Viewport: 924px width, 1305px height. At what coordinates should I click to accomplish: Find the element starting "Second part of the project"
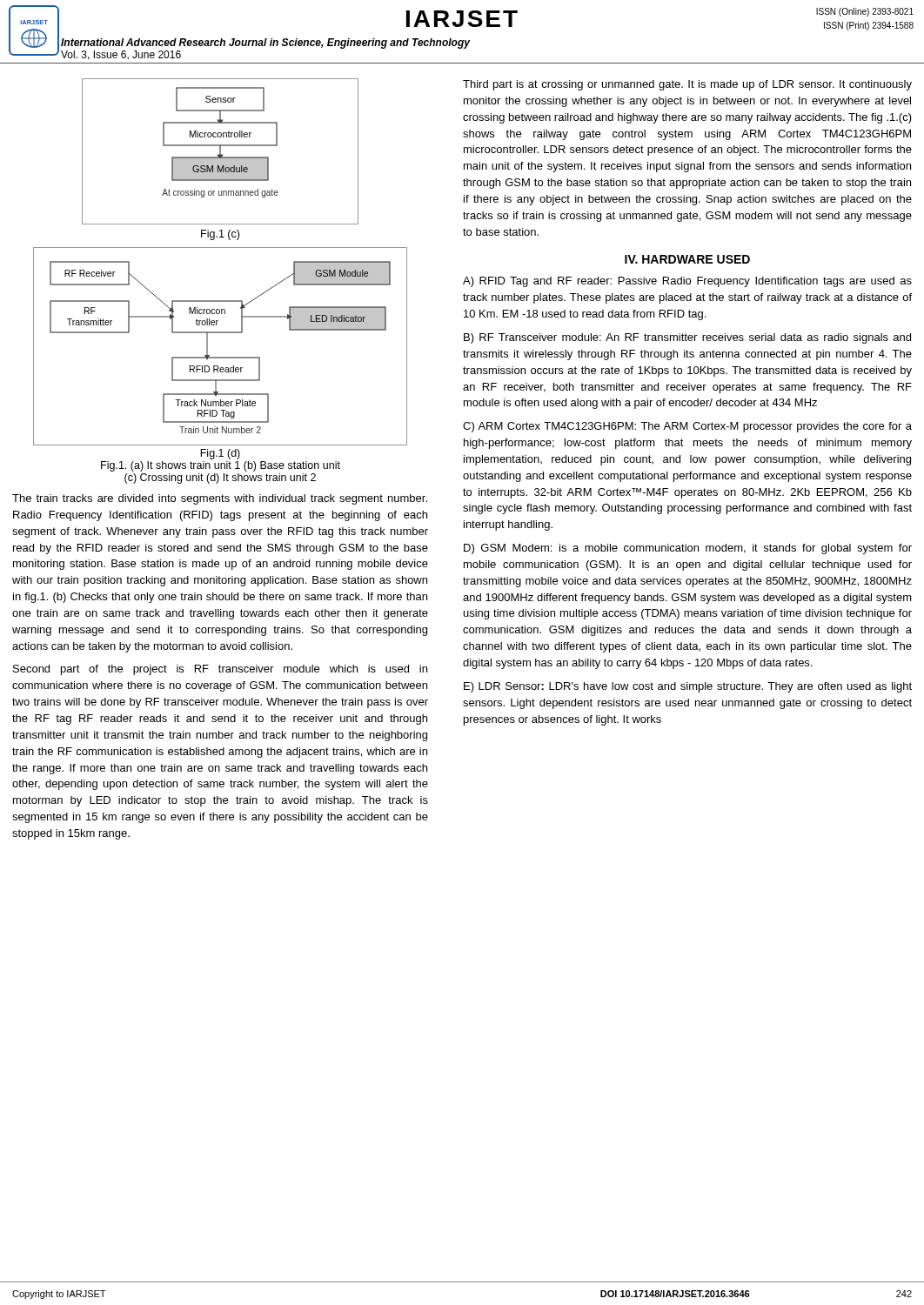pyautogui.click(x=220, y=751)
